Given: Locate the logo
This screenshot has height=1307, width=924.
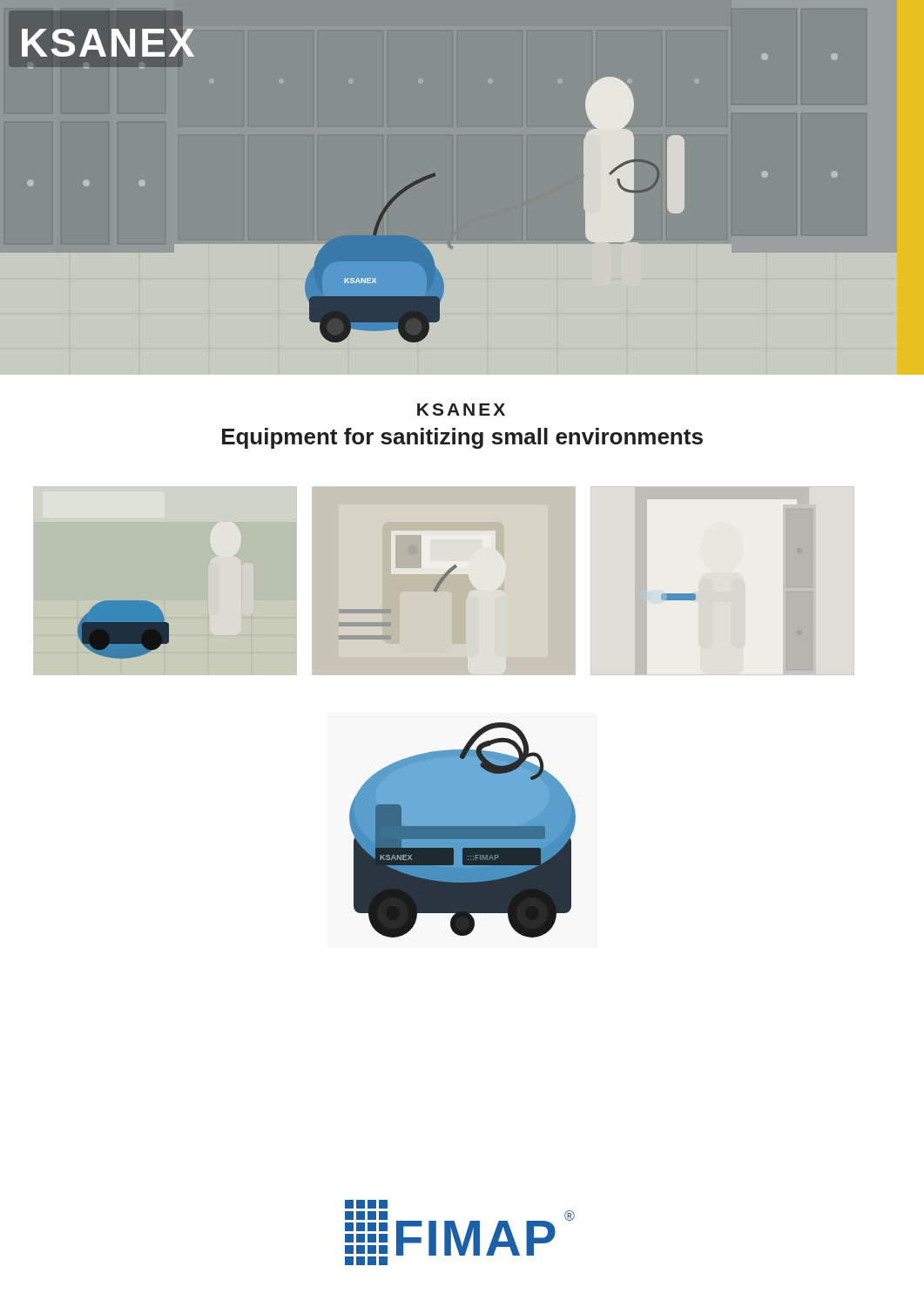Looking at the screenshot, I should [462, 1232].
